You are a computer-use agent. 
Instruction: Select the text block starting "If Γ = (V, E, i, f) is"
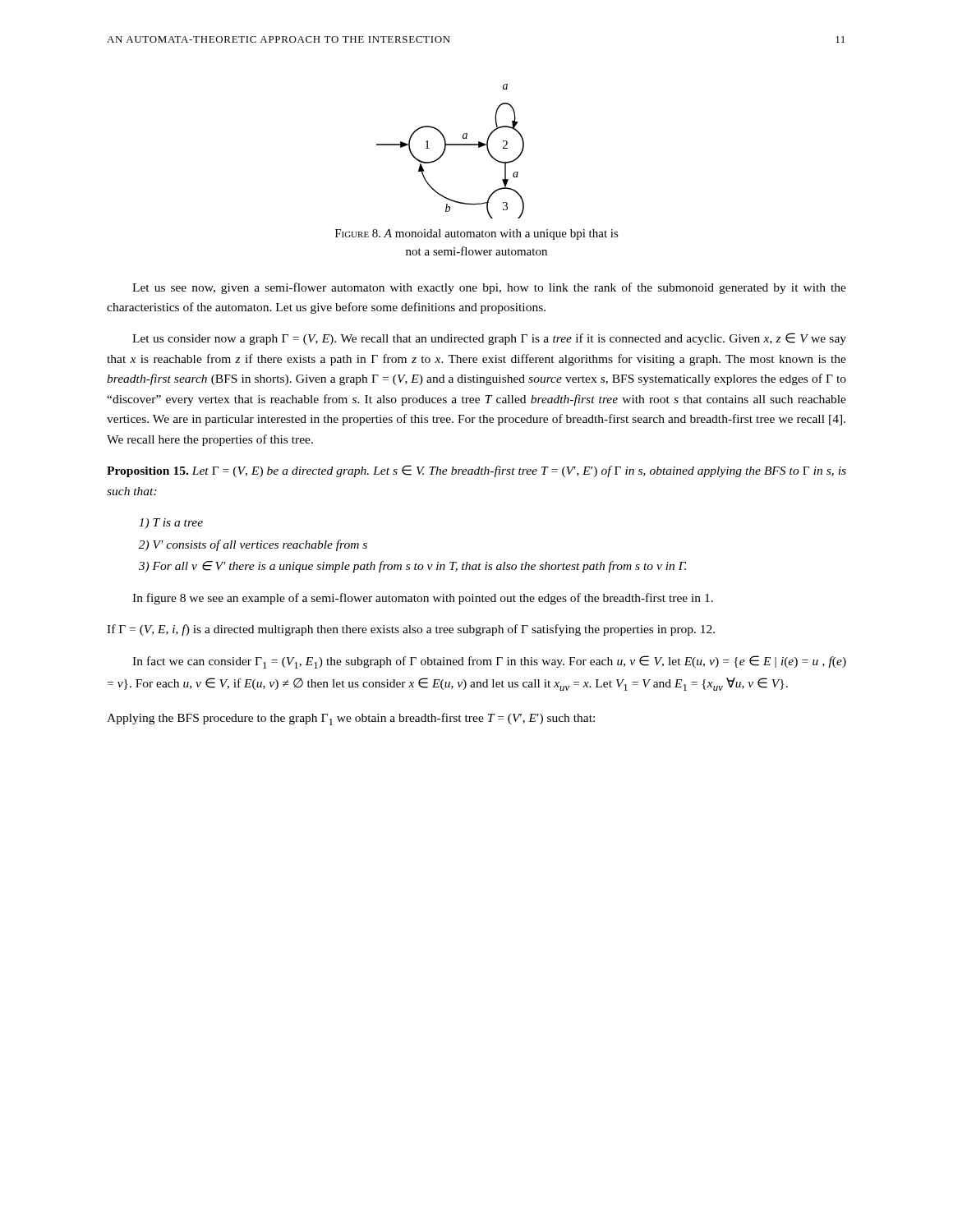click(x=411, y=629)
